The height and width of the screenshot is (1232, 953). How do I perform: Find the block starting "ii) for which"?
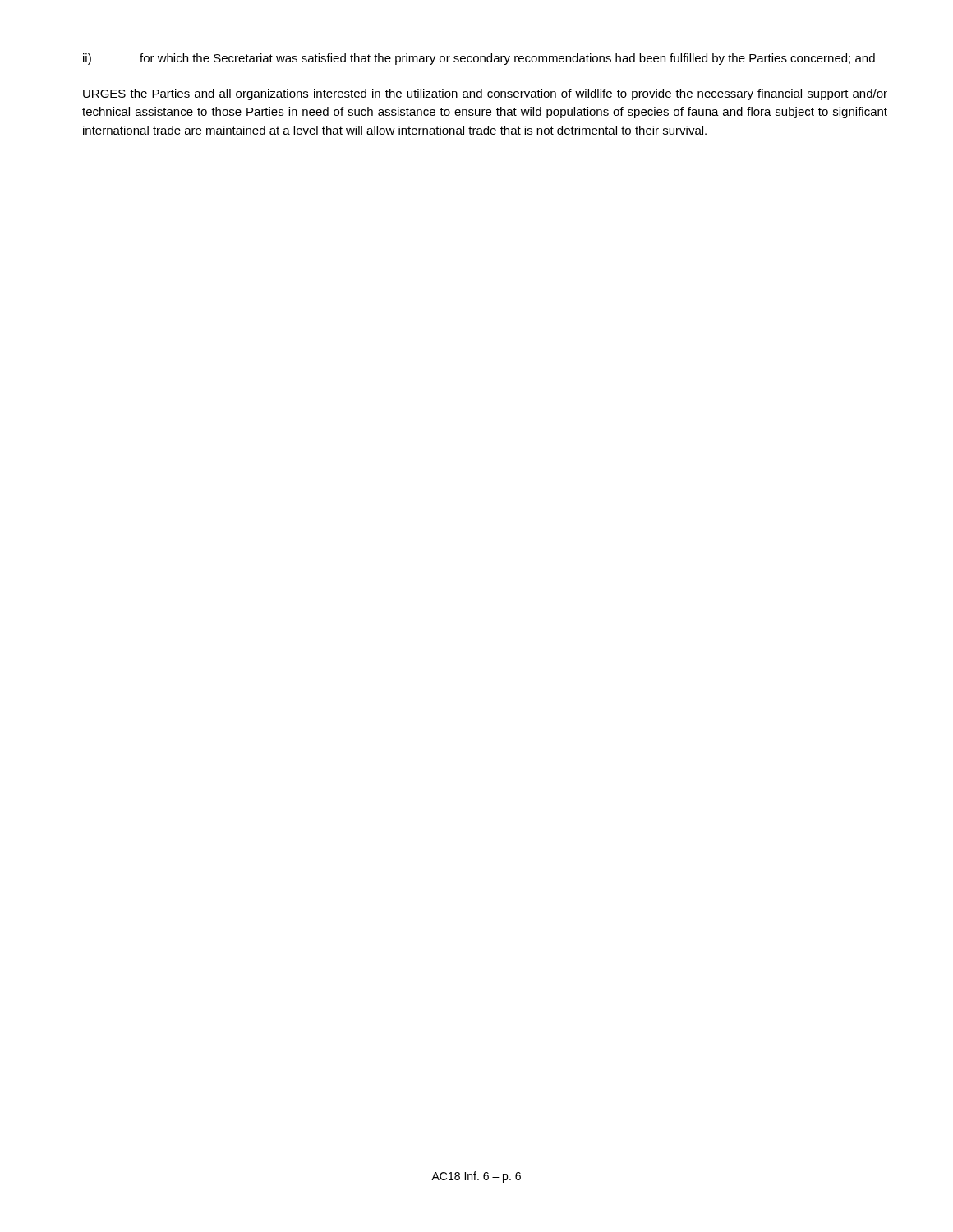(x=485, y=59)
